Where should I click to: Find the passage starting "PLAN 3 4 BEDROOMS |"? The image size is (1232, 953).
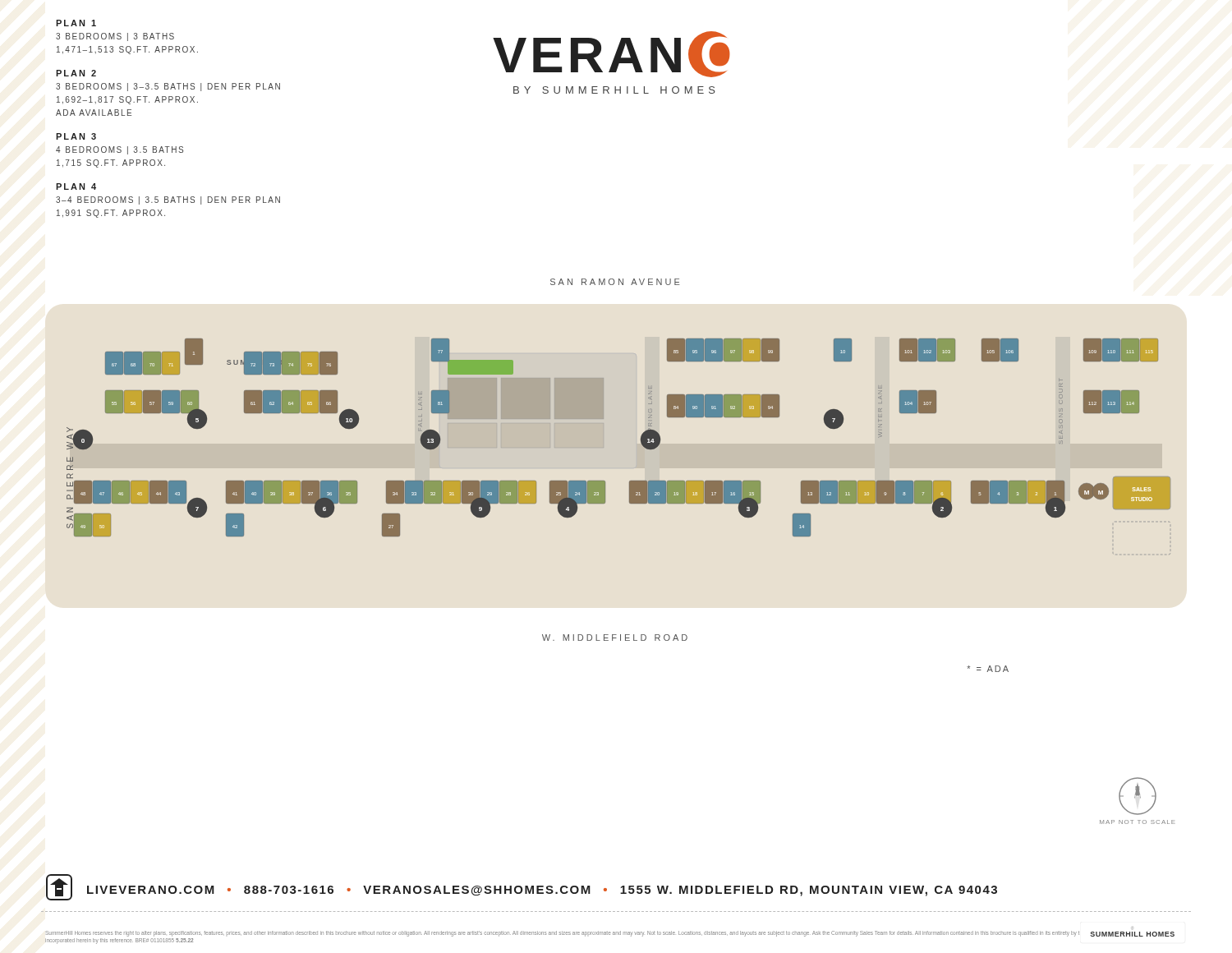[x=191, y=151]
